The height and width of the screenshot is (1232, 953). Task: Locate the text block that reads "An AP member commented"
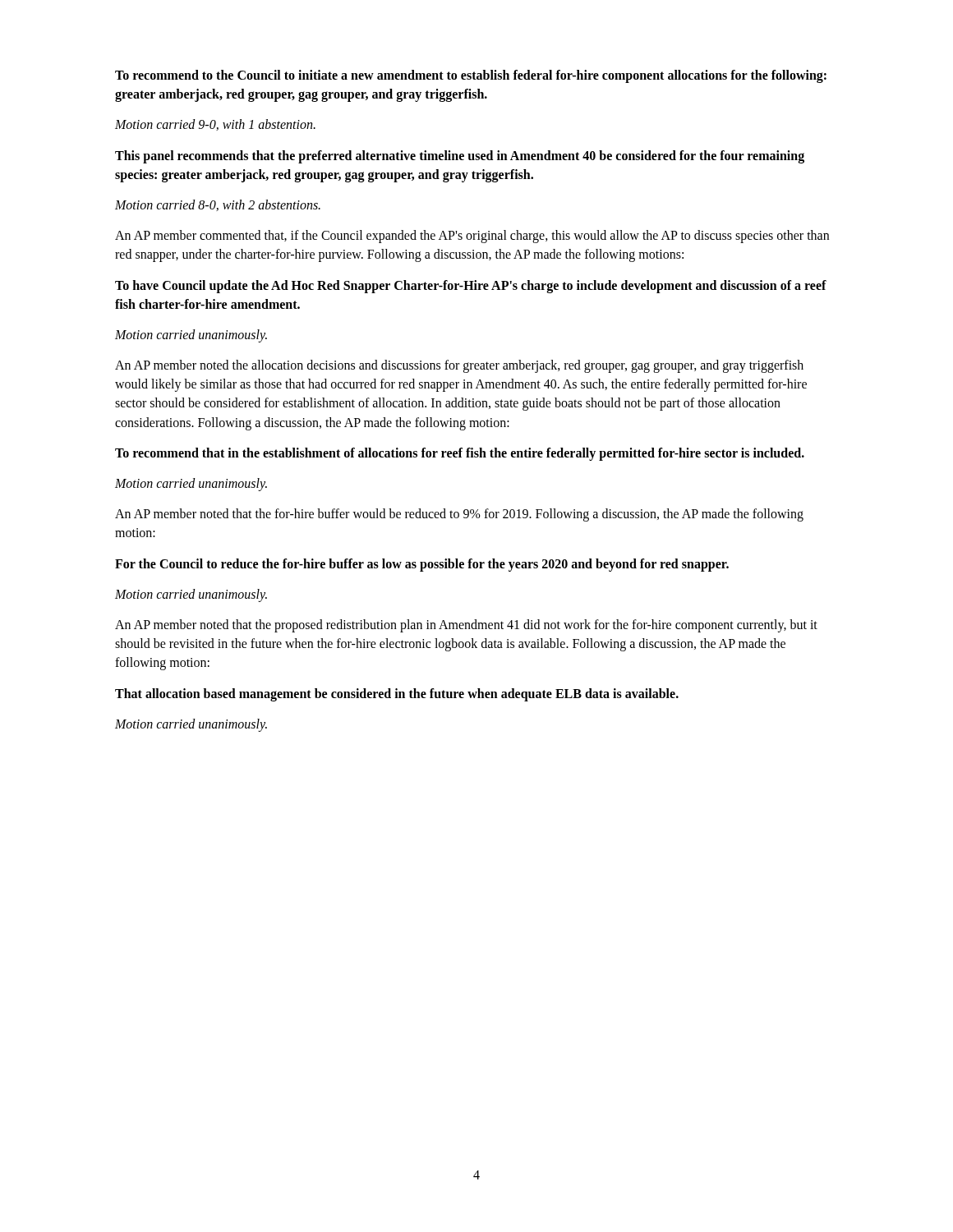pyautogui.click(x=476, y=245)
